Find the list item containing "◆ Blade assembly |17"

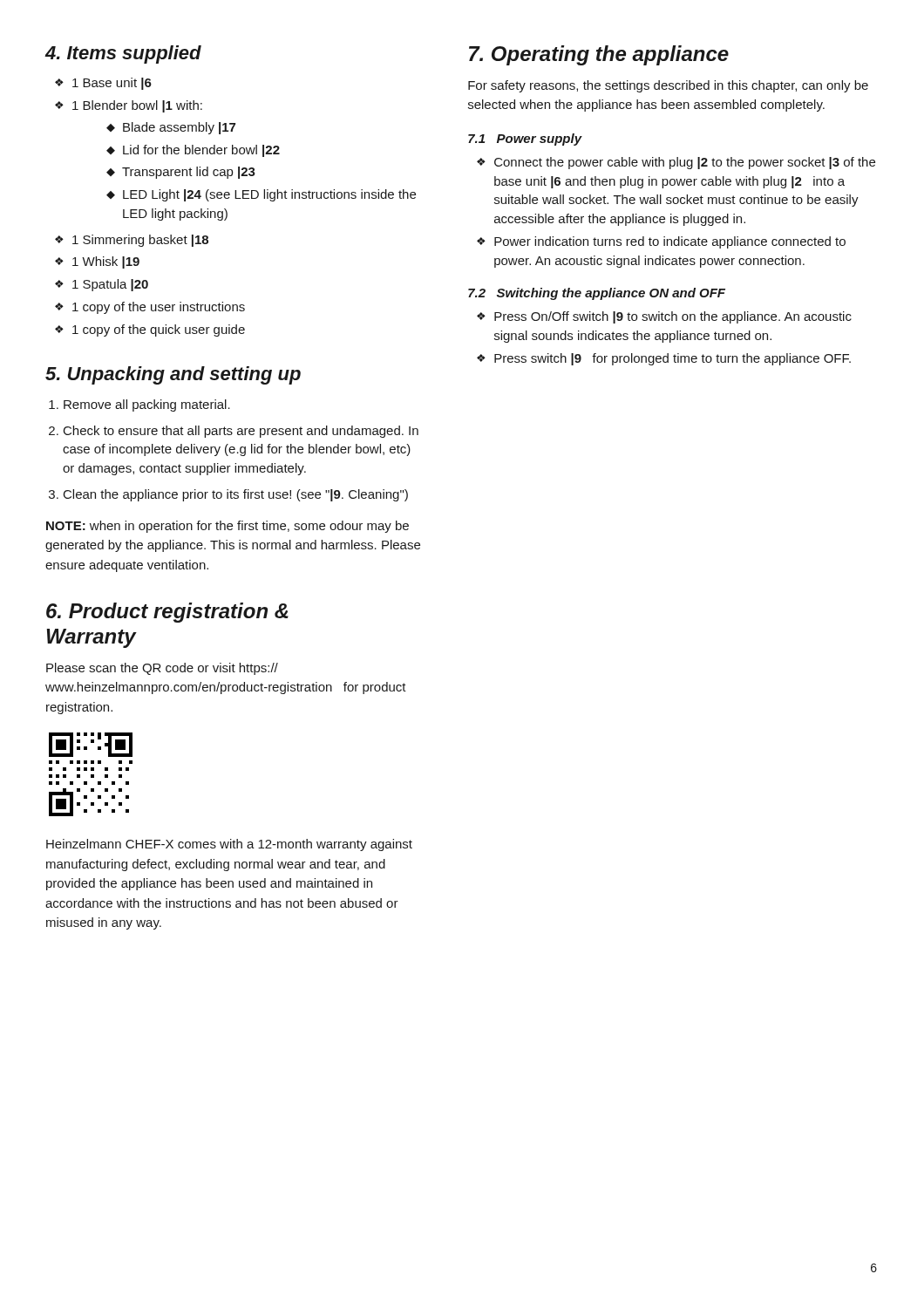pos(171,127)
